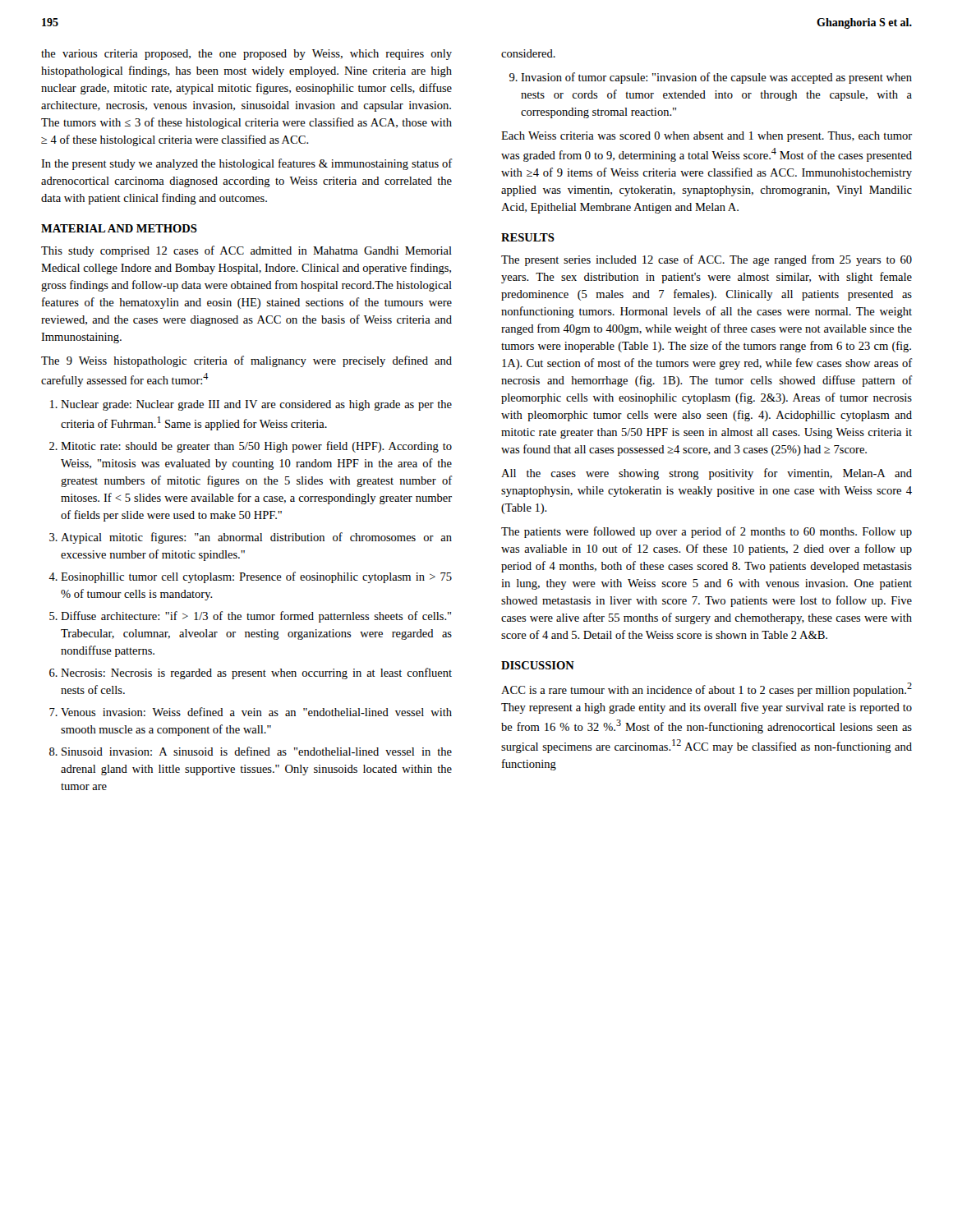The image size is (953, 1232).
Task: Find the list item that reads "Necrosis: Necrosis is regarded as present"
Action: click(256, 681)
